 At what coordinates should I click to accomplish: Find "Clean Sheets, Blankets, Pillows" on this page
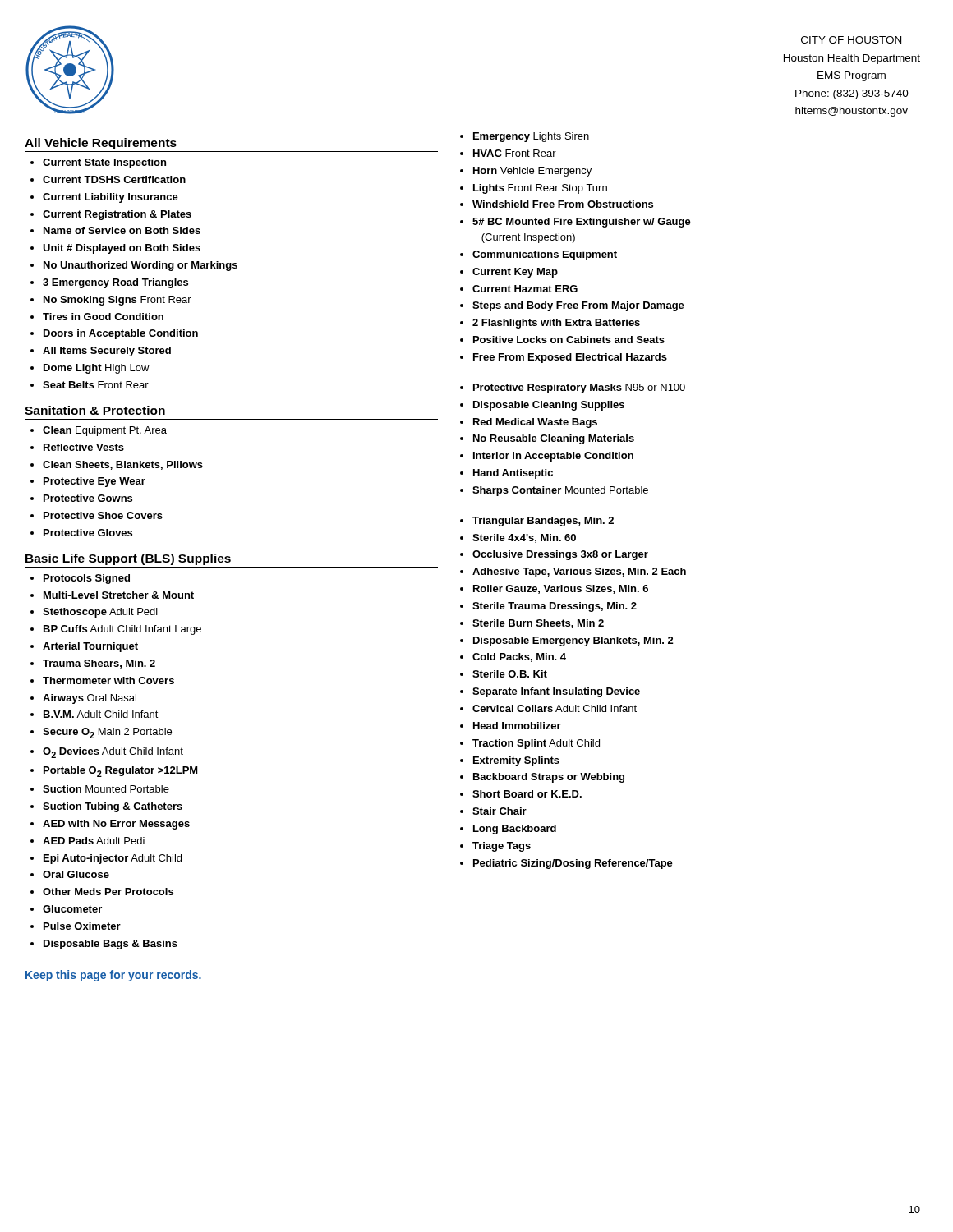coord(123,464)
